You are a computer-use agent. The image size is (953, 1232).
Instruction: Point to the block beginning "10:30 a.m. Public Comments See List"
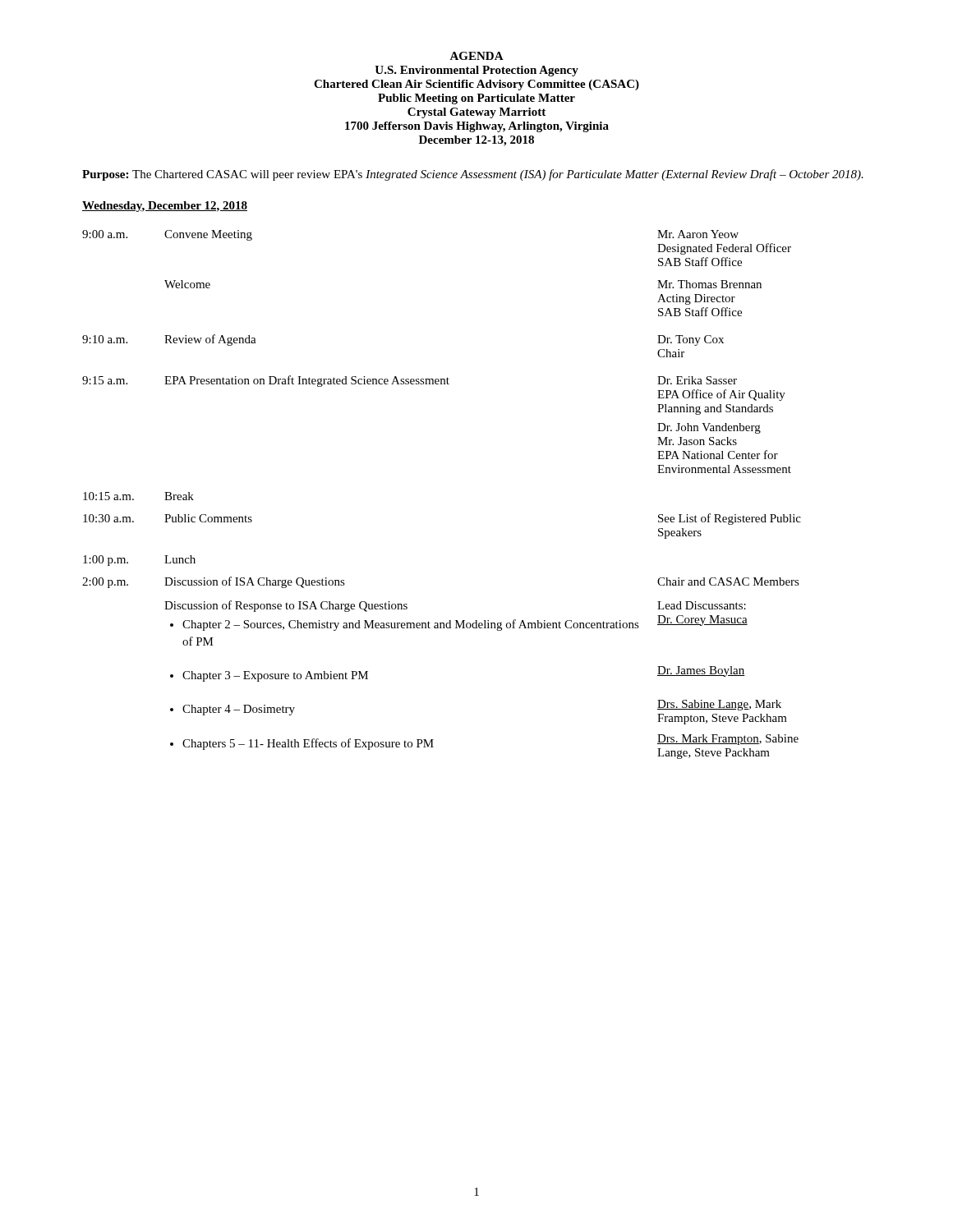tap(106, 519)
